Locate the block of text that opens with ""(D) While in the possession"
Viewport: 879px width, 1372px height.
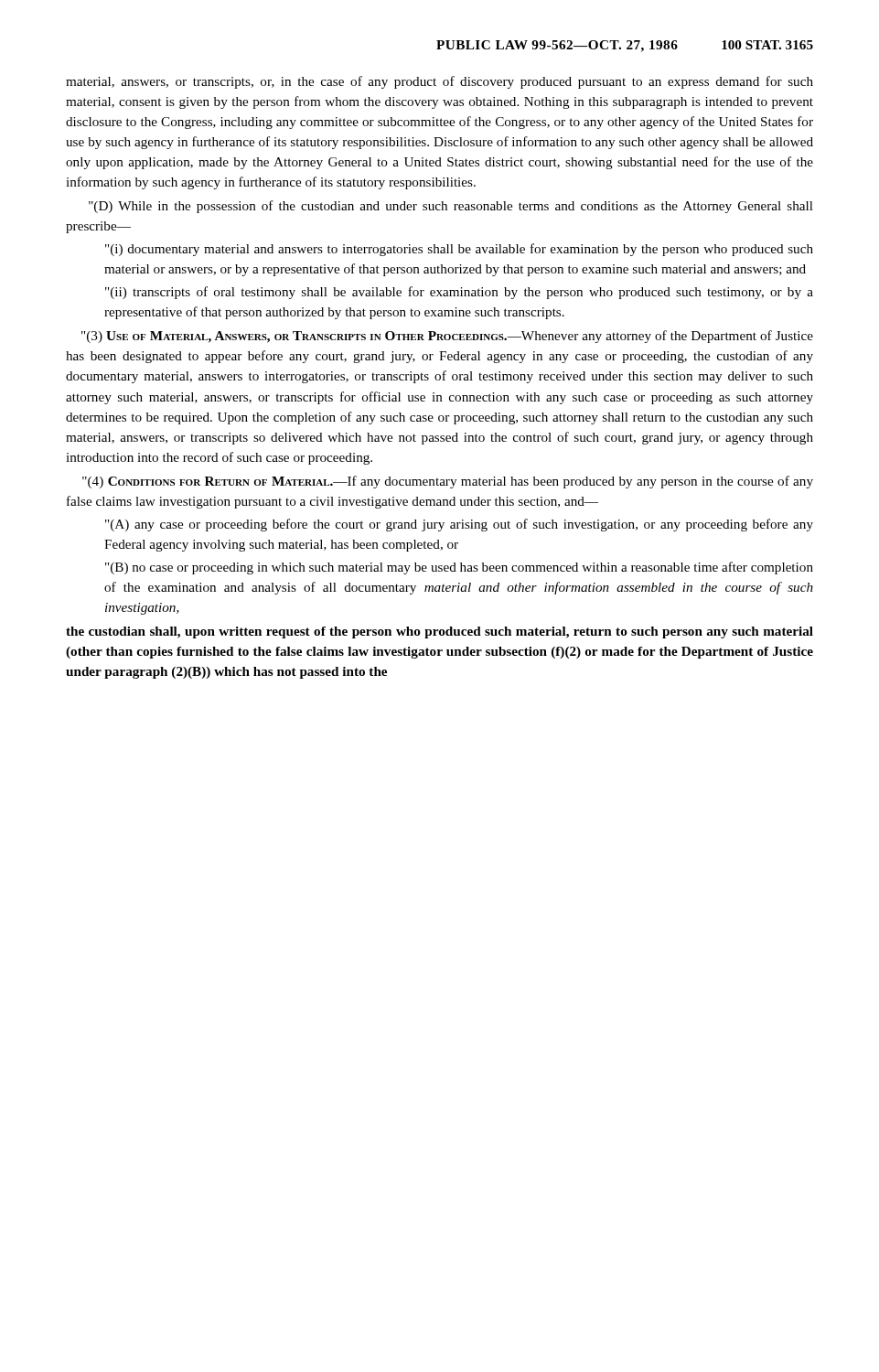pos(440,216)
